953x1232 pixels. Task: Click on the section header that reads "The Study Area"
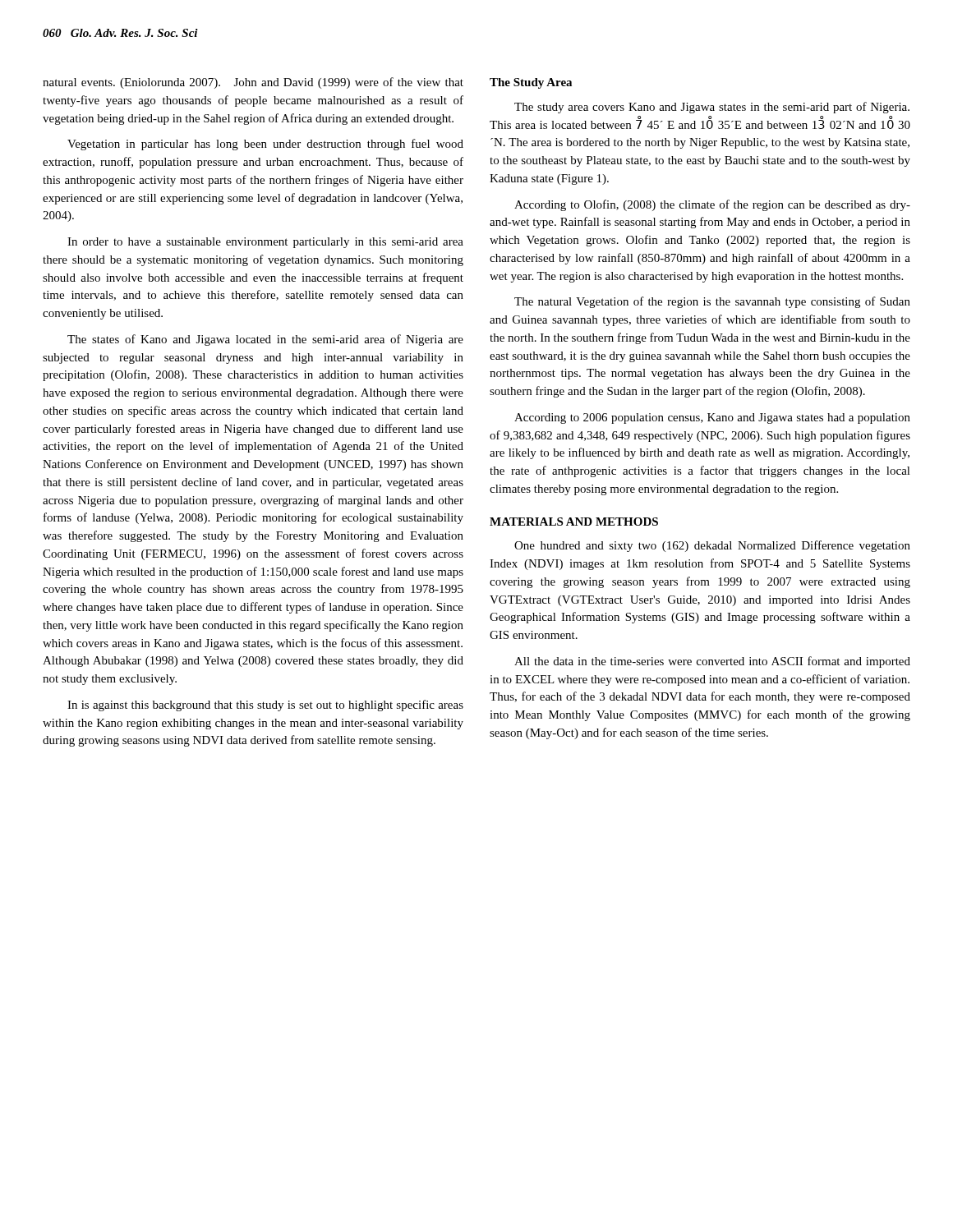531,83
